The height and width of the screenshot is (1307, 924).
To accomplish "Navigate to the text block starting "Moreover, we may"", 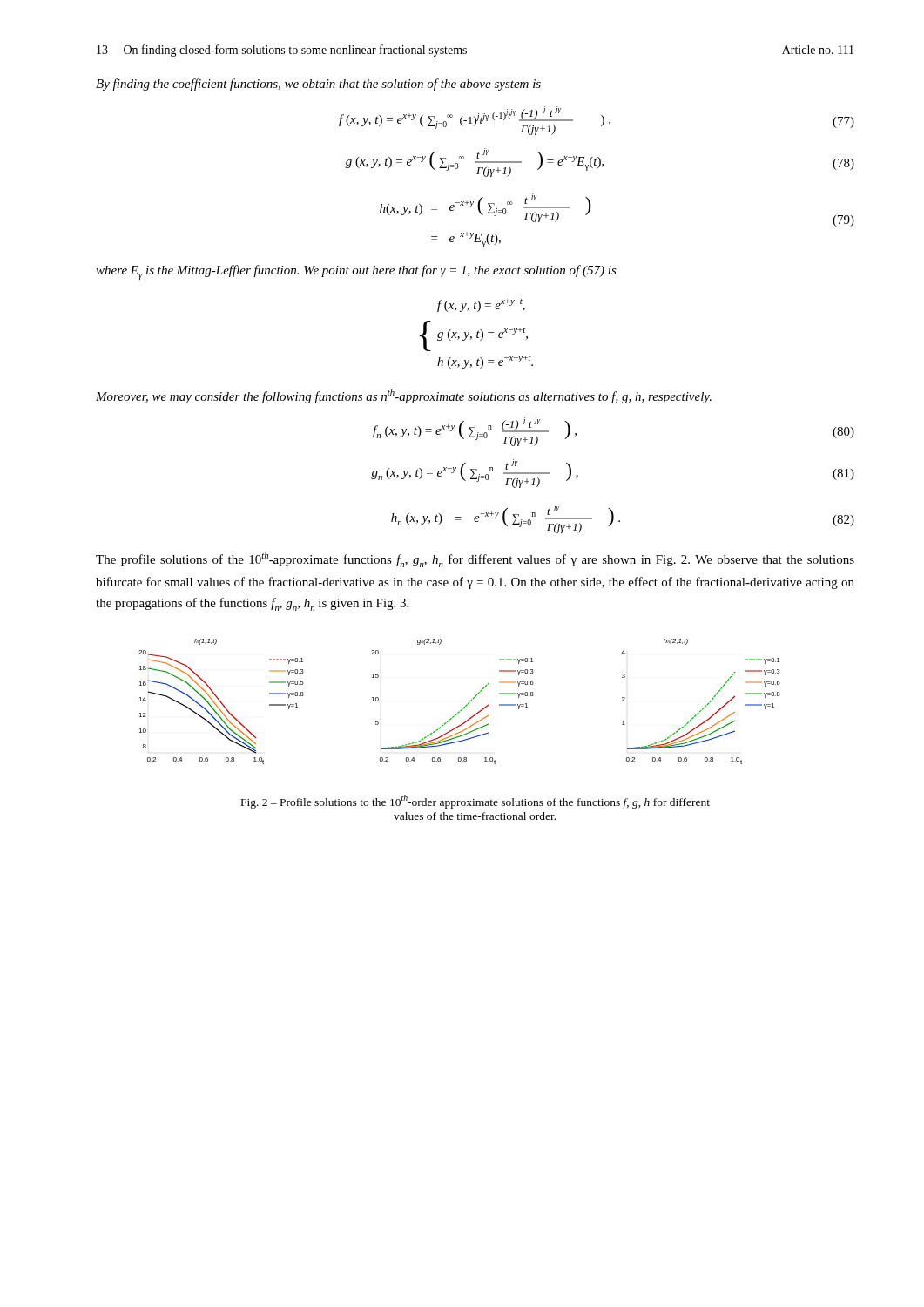I will (404, 395).
